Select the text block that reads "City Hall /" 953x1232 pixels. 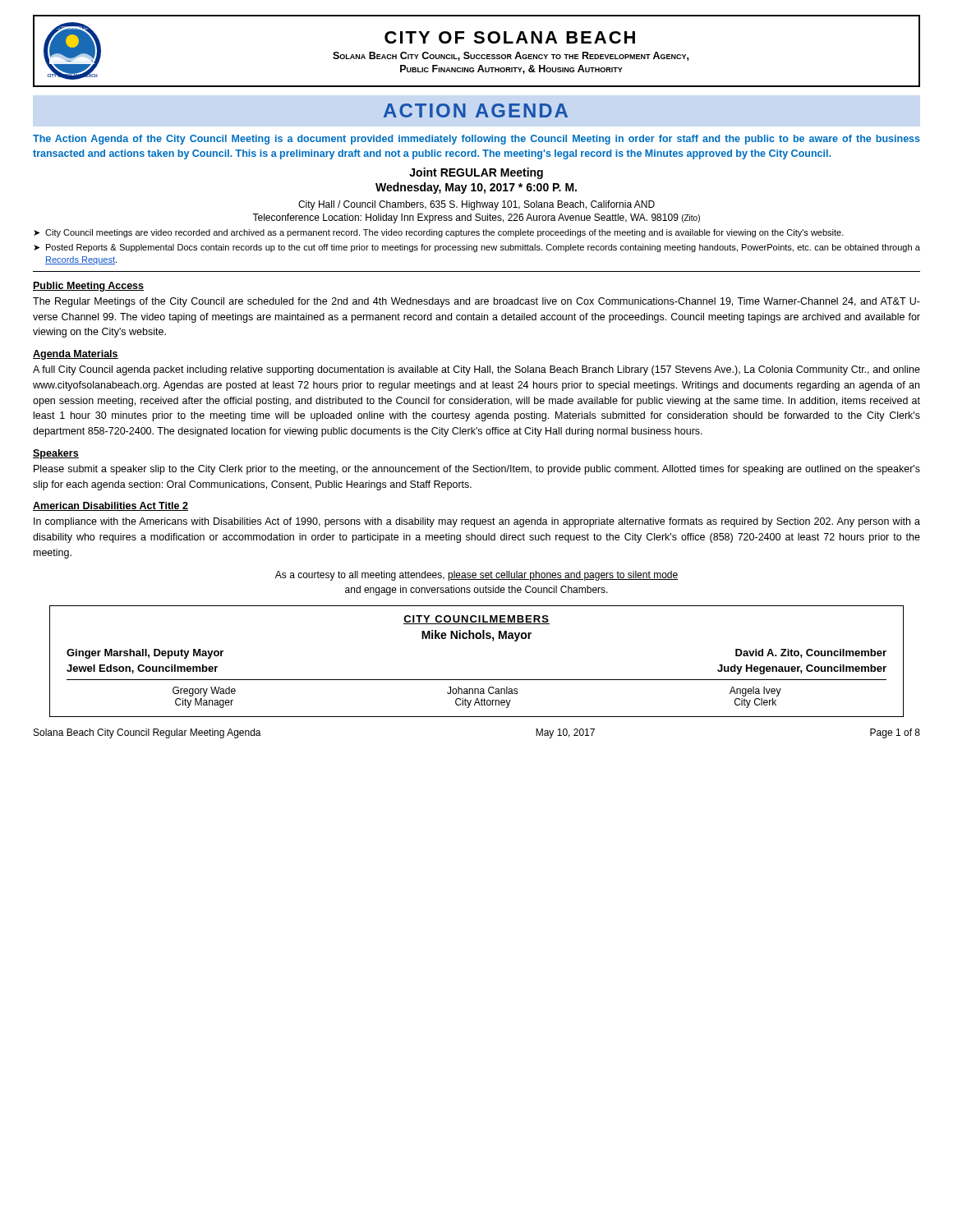click(476, 205)
